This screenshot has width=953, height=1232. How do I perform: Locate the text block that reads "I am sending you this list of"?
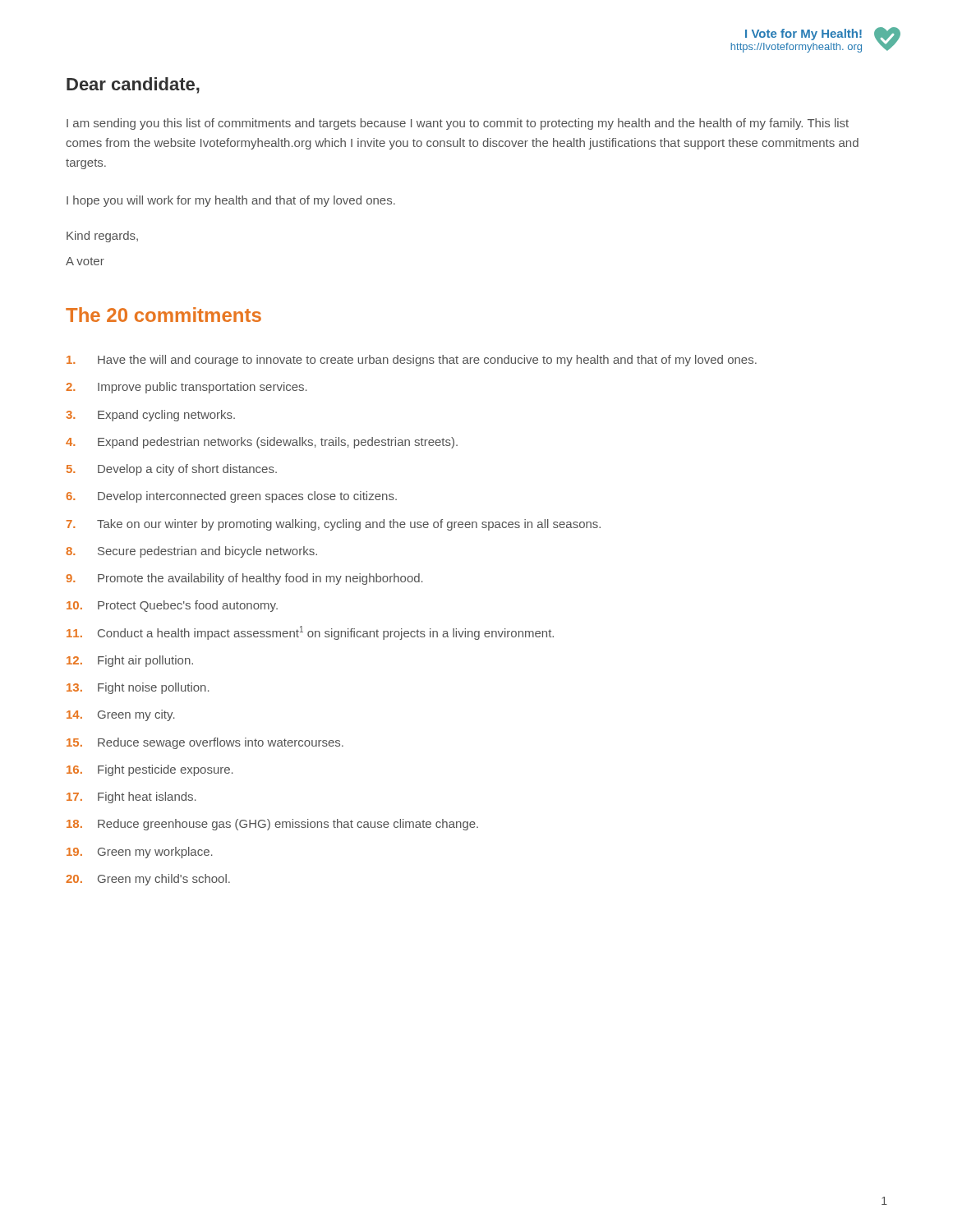coord(462,142)
